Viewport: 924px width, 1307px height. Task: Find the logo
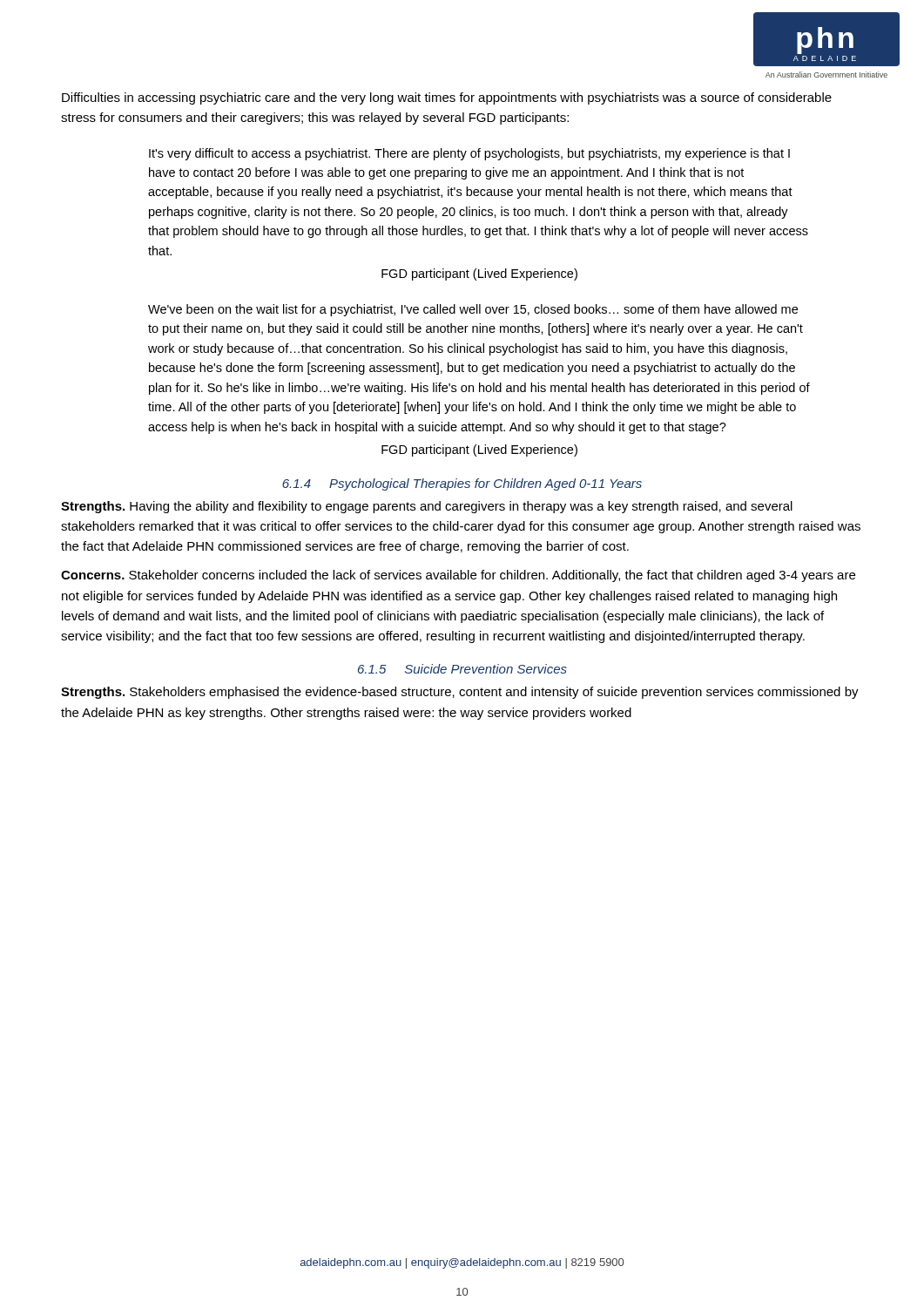[826, 49]
